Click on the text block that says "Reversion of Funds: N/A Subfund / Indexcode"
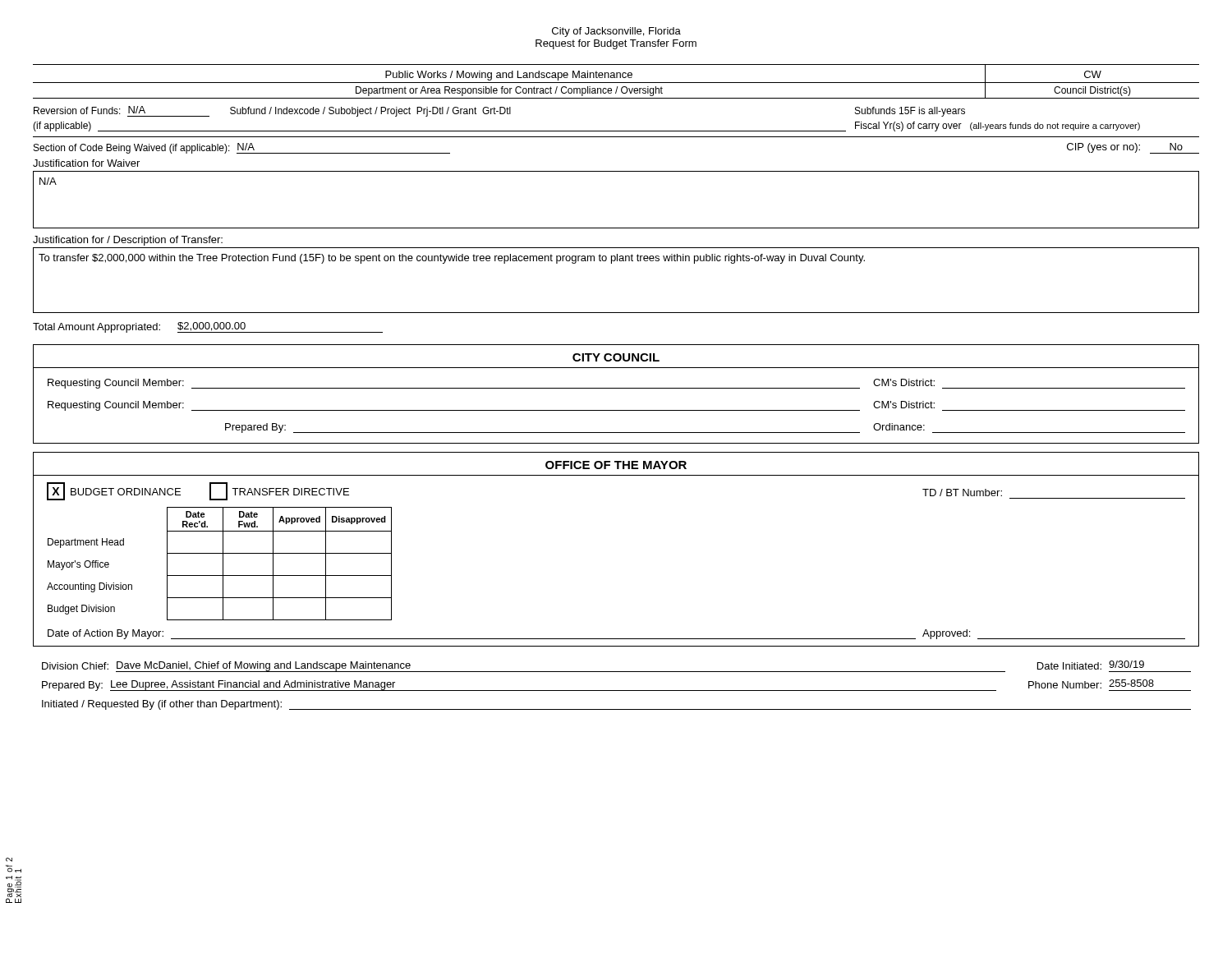The height and width of the screenshot is (953, 1232). (499, 111)
